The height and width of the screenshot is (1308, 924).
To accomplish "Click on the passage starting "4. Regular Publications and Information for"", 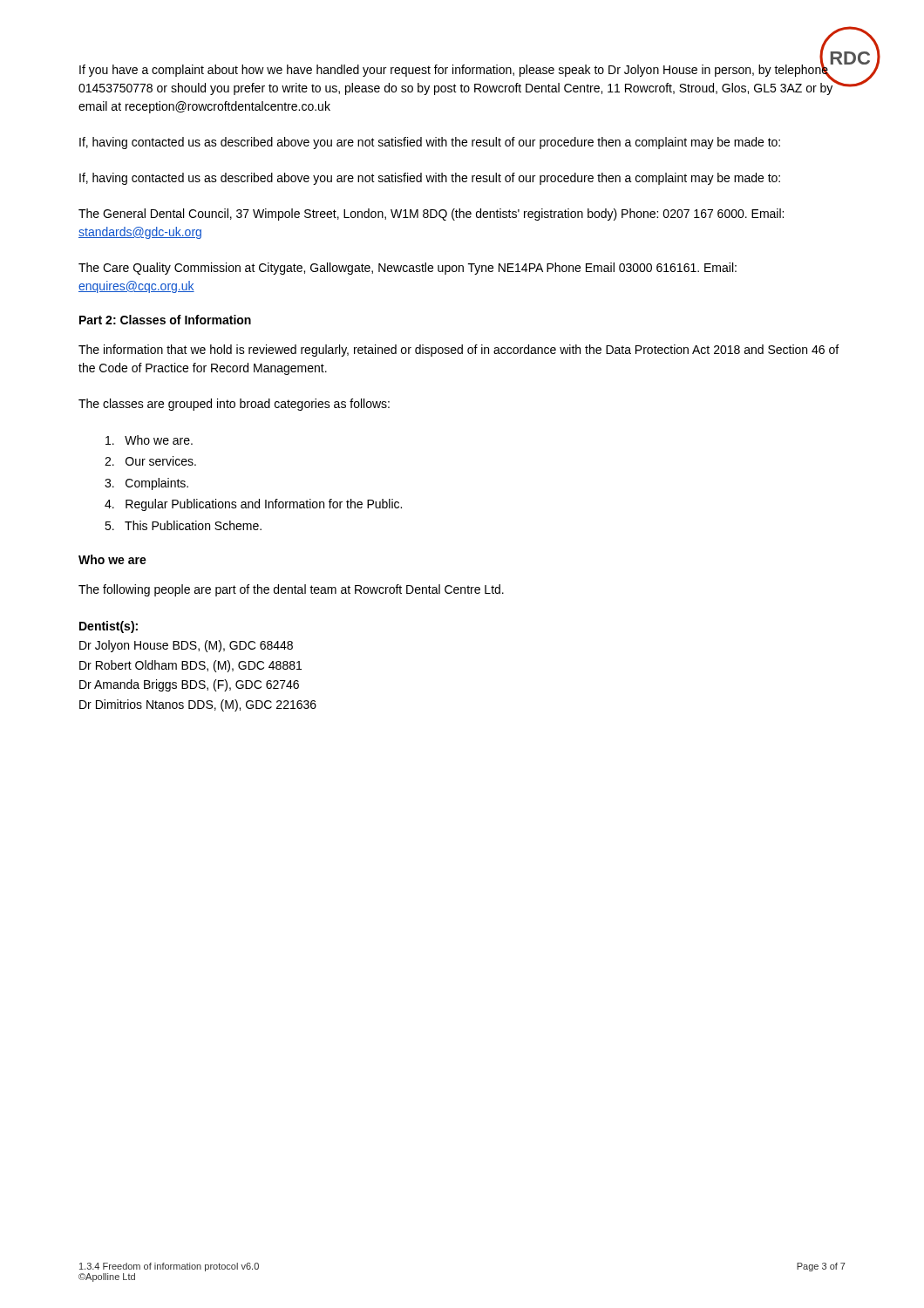I will pyautogui.click(x=254, y=504).
